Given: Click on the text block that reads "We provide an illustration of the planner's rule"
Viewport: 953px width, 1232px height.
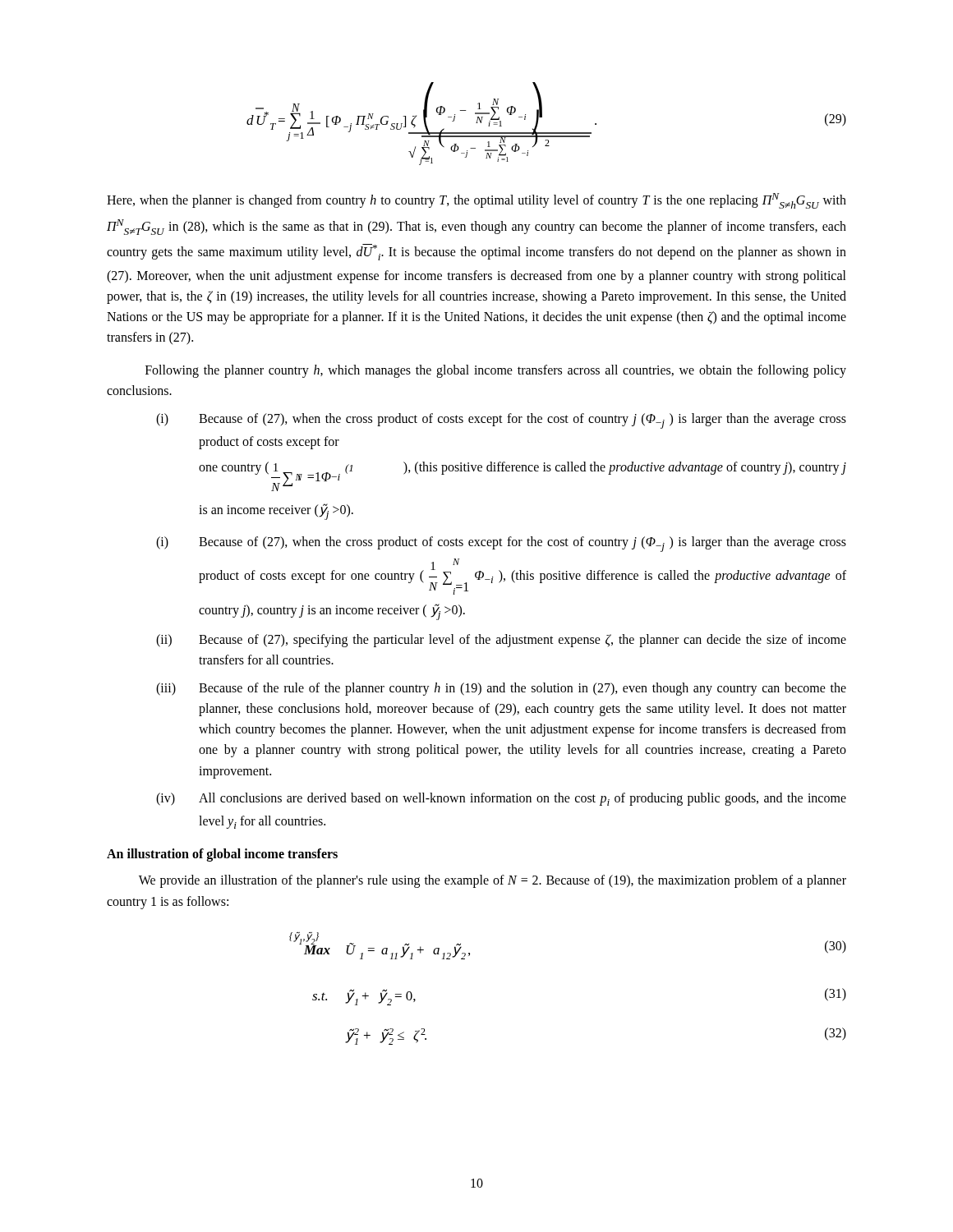Looking at the screenshot, I should tap(476, 891).
